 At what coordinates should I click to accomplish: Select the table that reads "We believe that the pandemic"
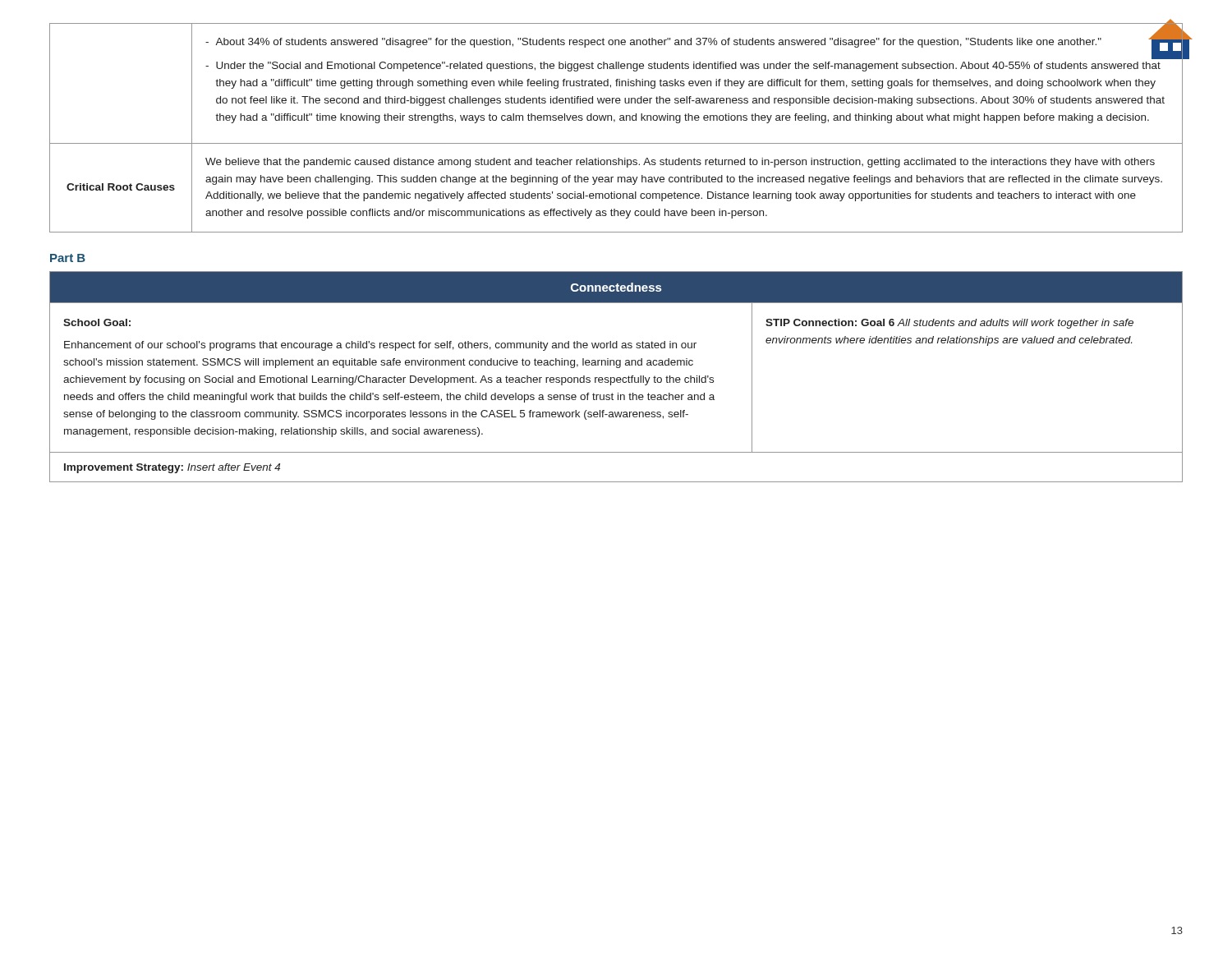pyautogui.click(x=616, y=128)
